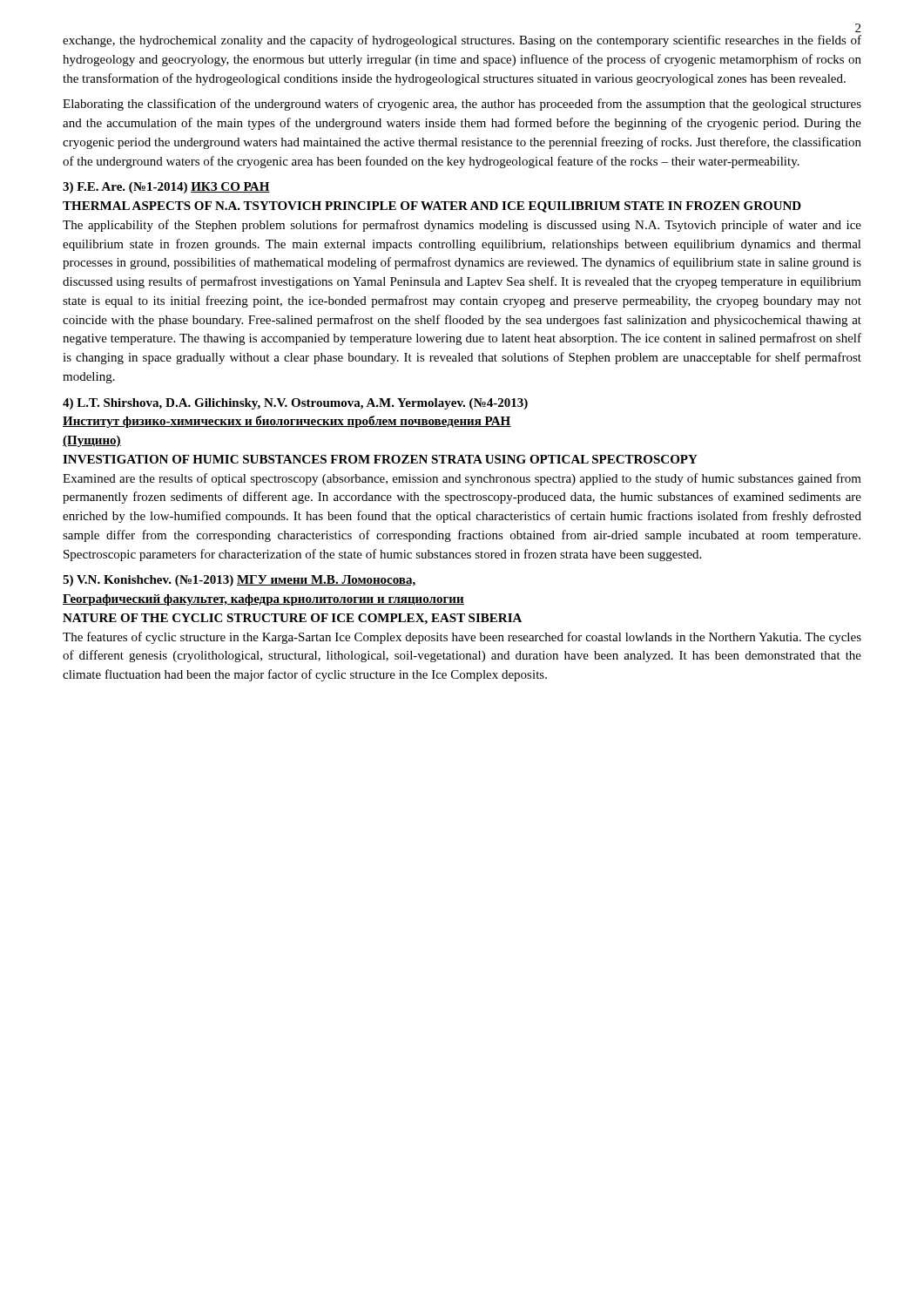Locate the section header with the text "4) L.T. Shirshova, D.A. Gilichinsky, N.V. Ostroumova,"
This screenshot has width=924, height=1307.
[x=462, y=431]
